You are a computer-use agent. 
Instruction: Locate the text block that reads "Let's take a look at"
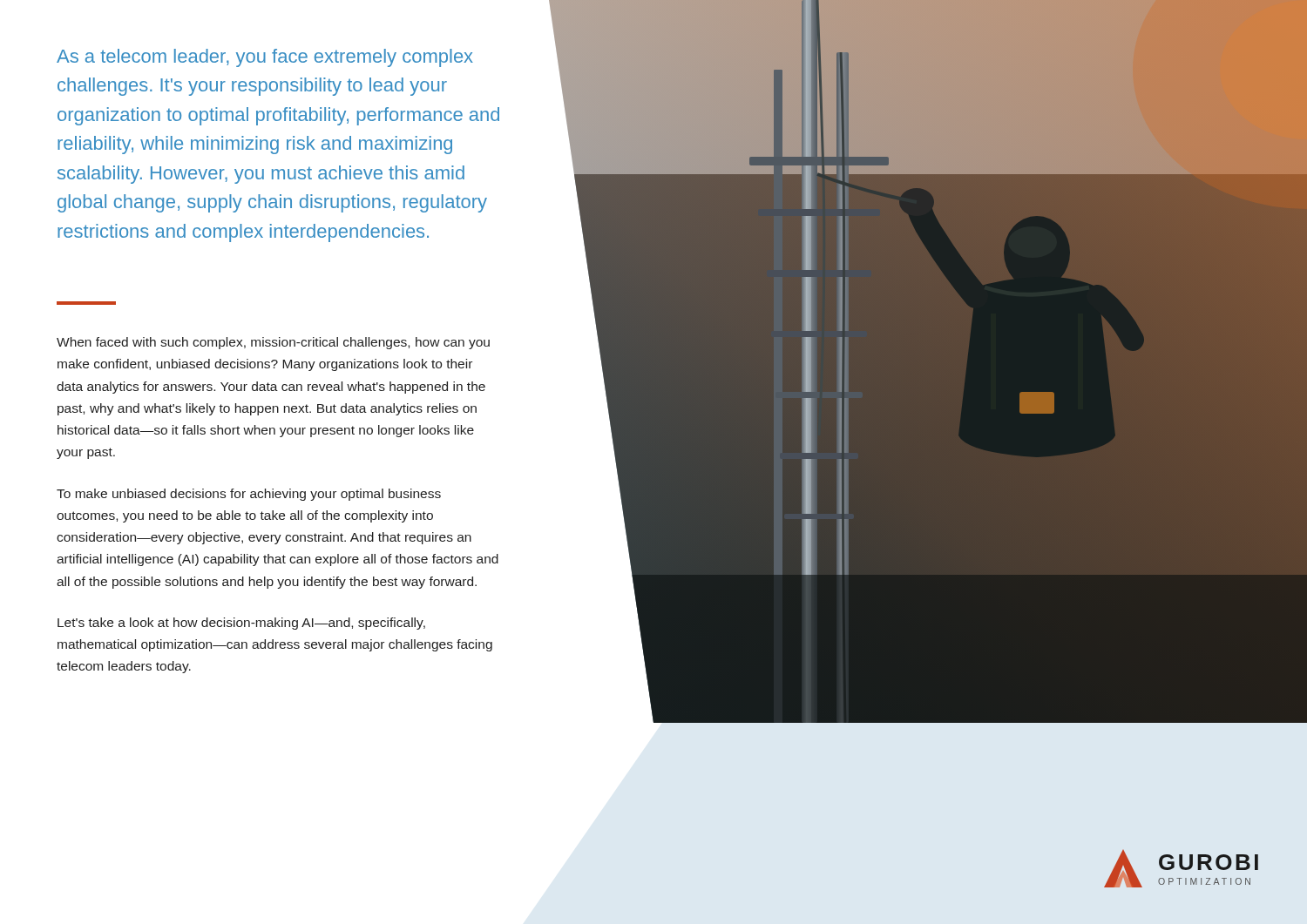(x=275, y=644)
